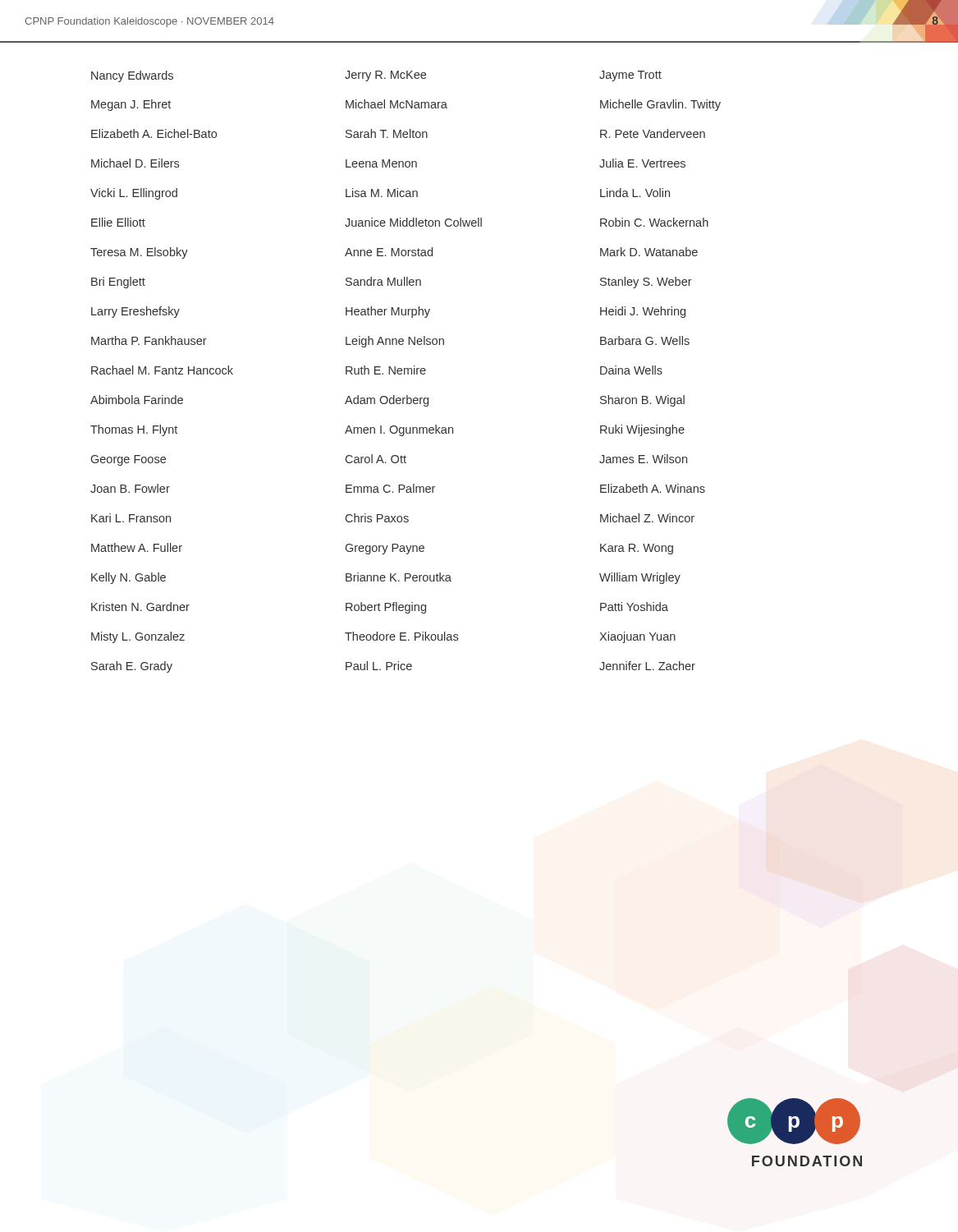Image resolution: width=958 pixels, height=1232 pixels.
Task: Click on the text block starting "Jayme Trott"
Action: click(x=630, y=76)
